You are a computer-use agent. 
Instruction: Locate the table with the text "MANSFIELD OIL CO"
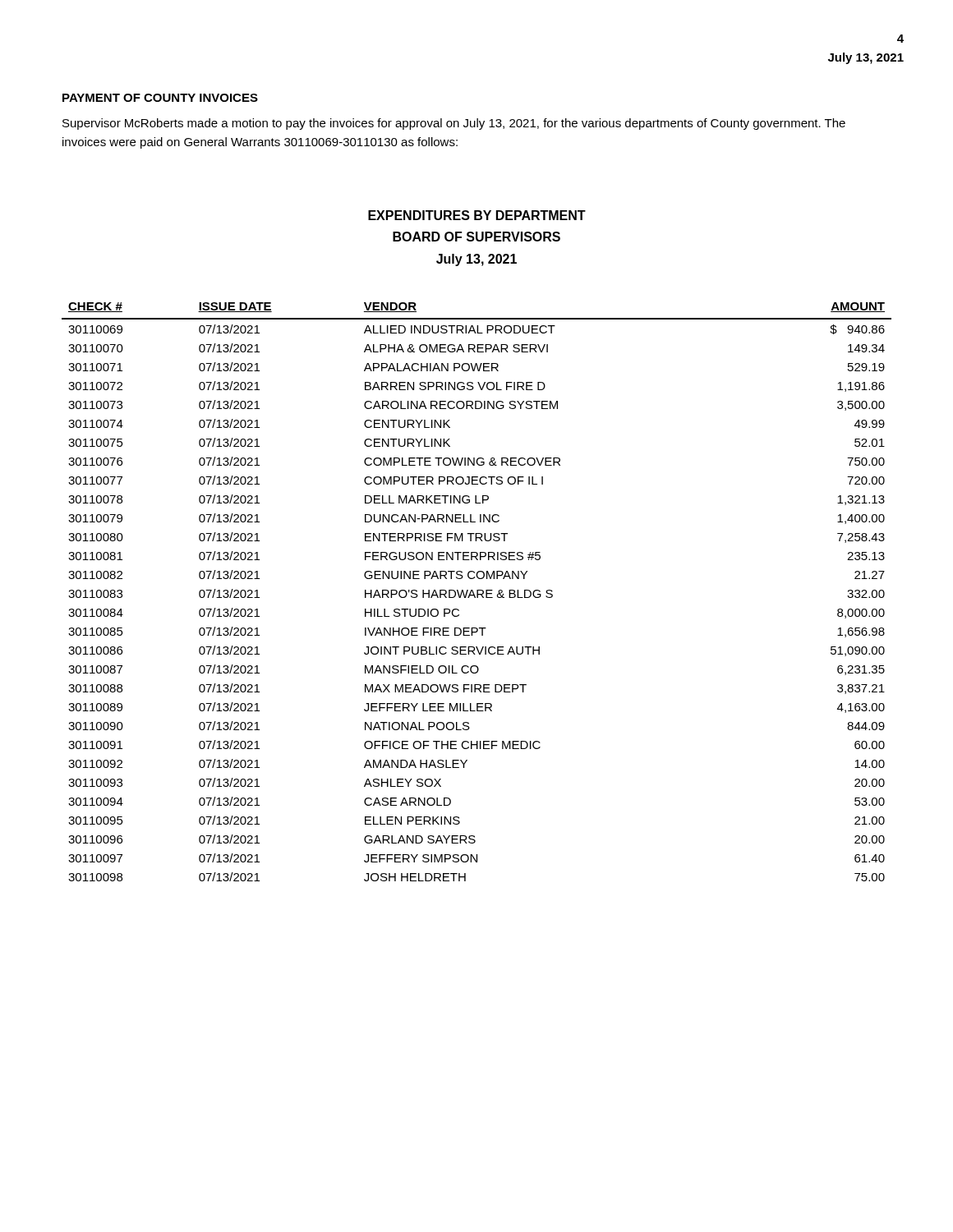click(x=476, y=591)
